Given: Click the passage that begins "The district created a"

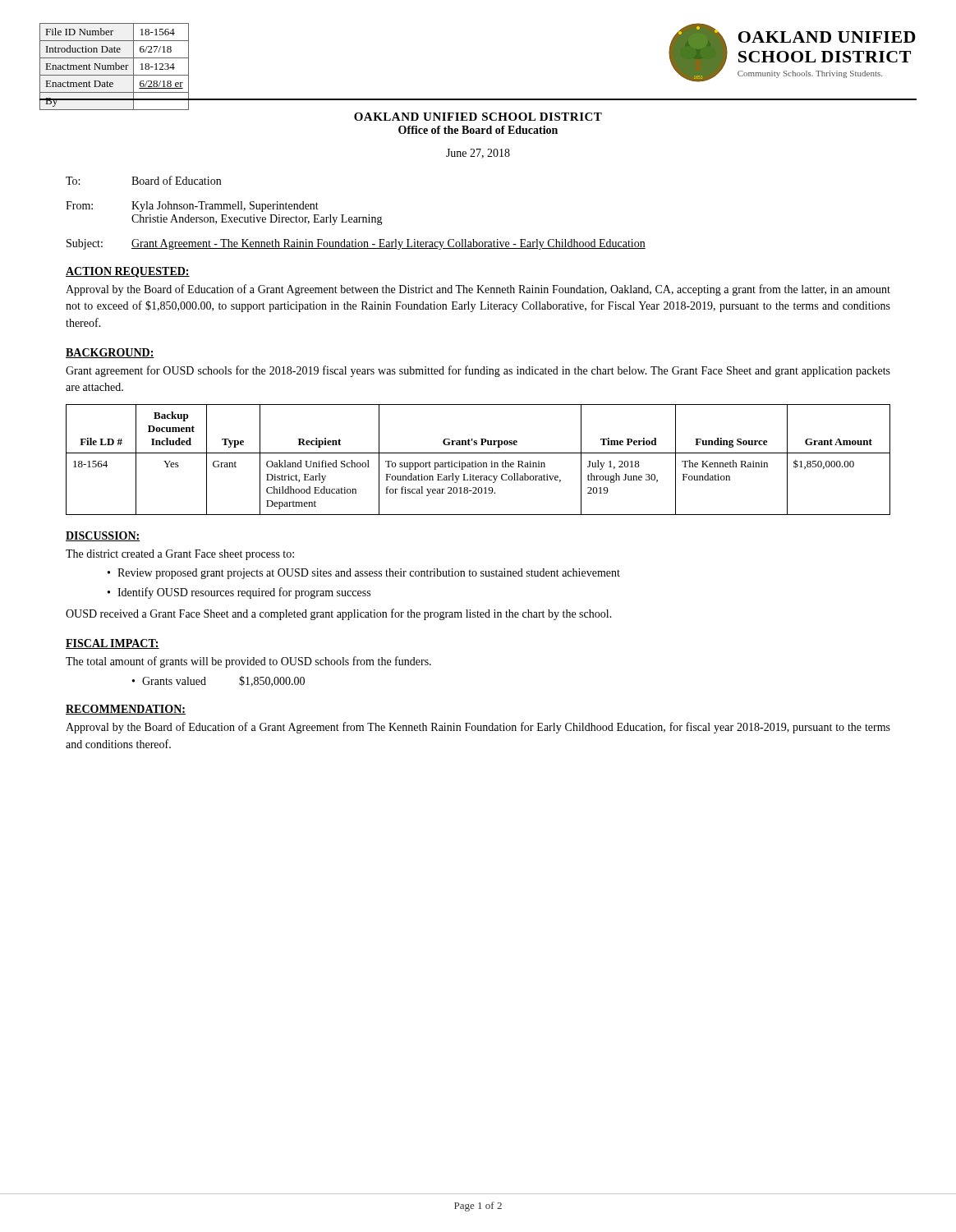Looking at the screenshot, I should (x=180, y=554).
